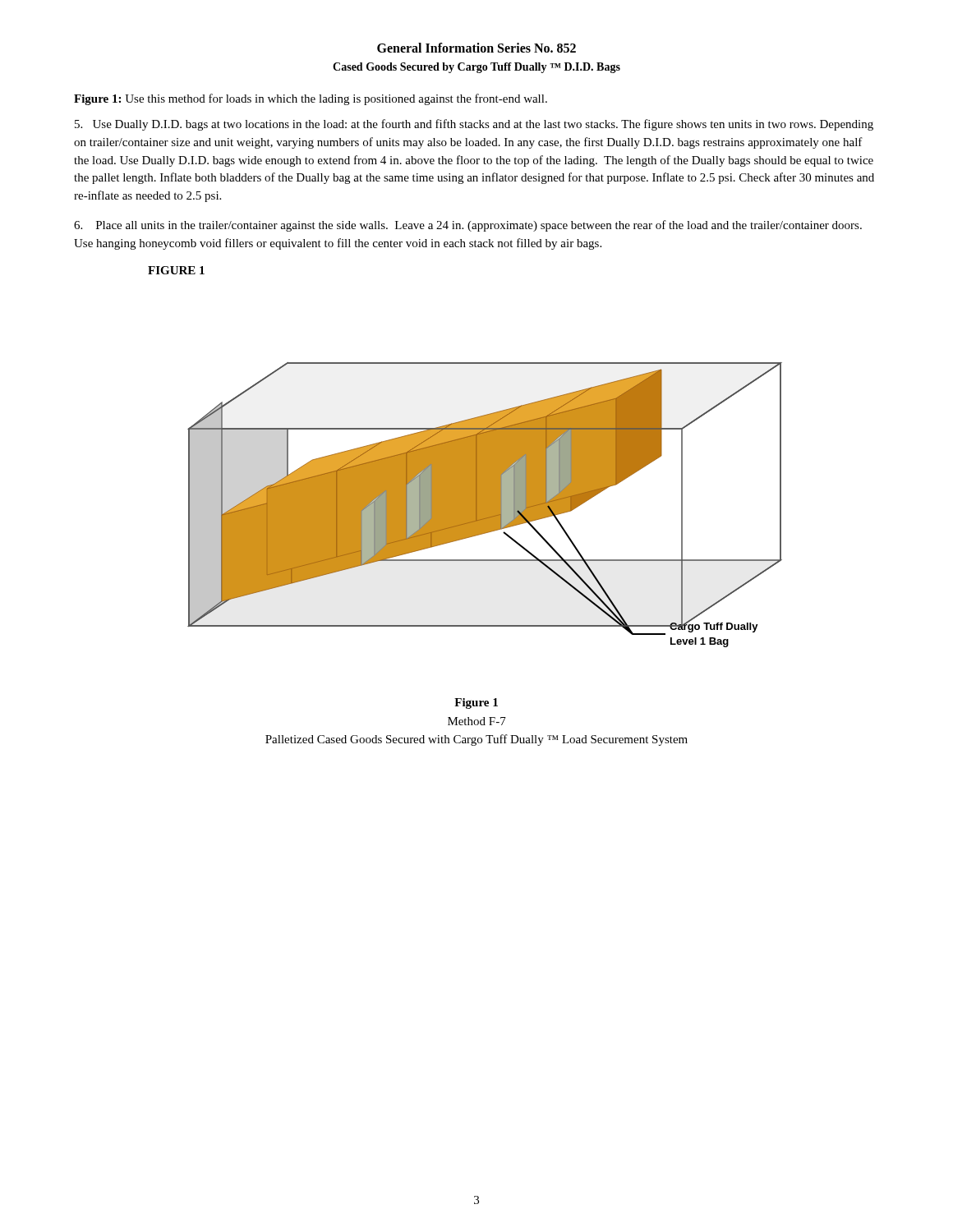953x1232 pixels.
Task: Locate the caption
Action: click(476, 721)
